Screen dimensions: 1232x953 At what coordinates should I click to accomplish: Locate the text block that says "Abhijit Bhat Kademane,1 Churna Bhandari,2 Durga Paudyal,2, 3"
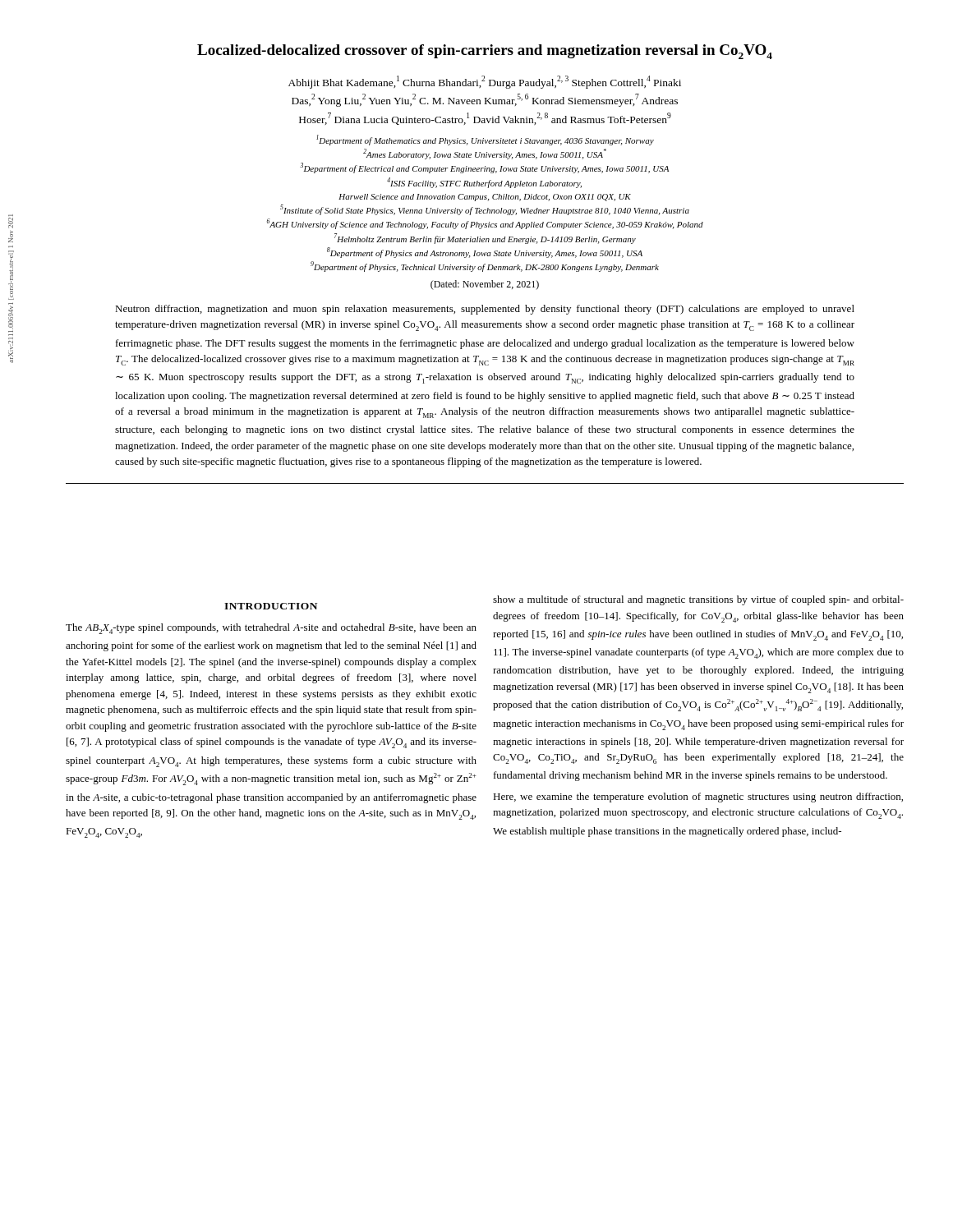click(485, 100)
